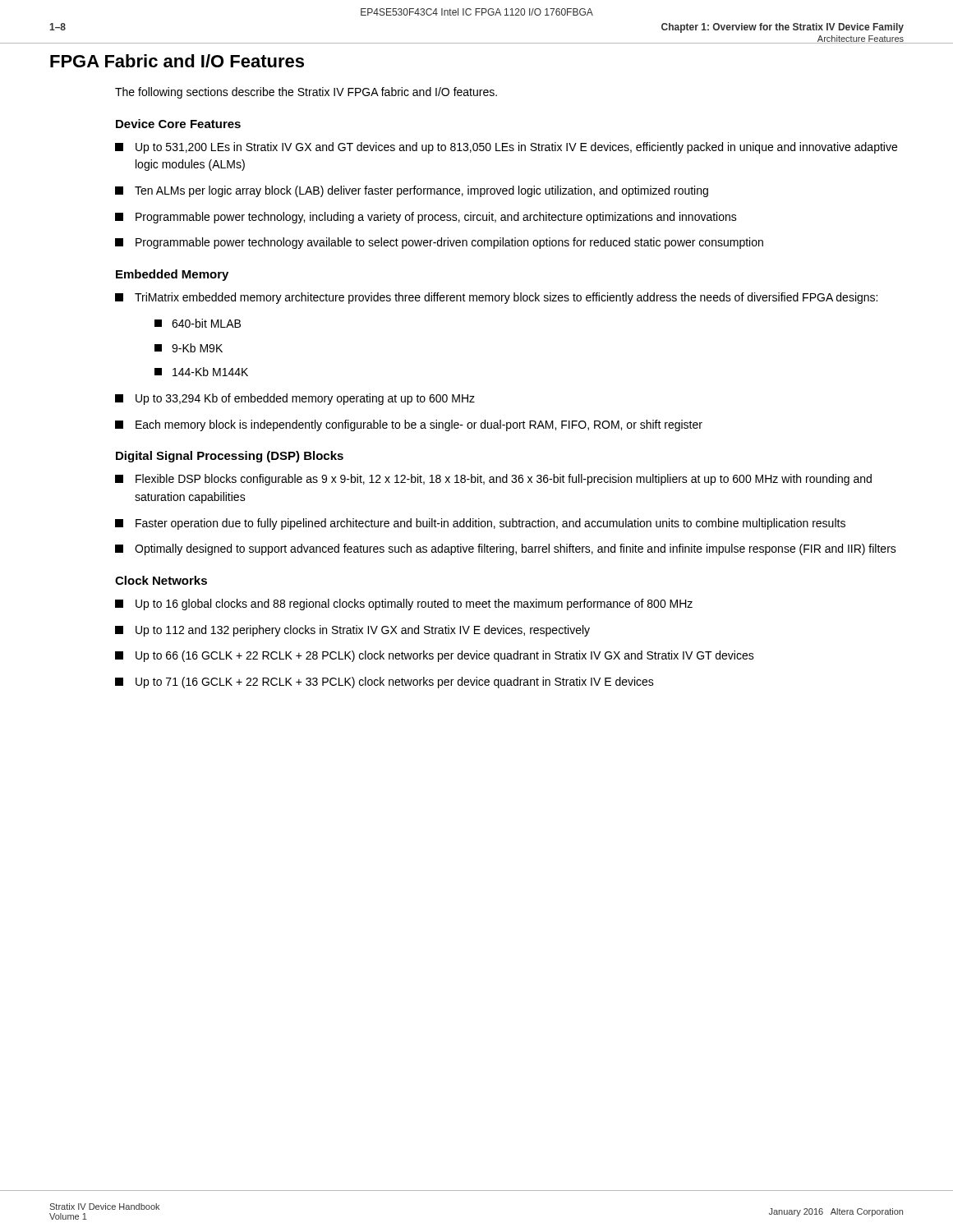Find the list item containing "9-Kb M9K"
This screenshot has height=1232, width=953.
[189, 349]
